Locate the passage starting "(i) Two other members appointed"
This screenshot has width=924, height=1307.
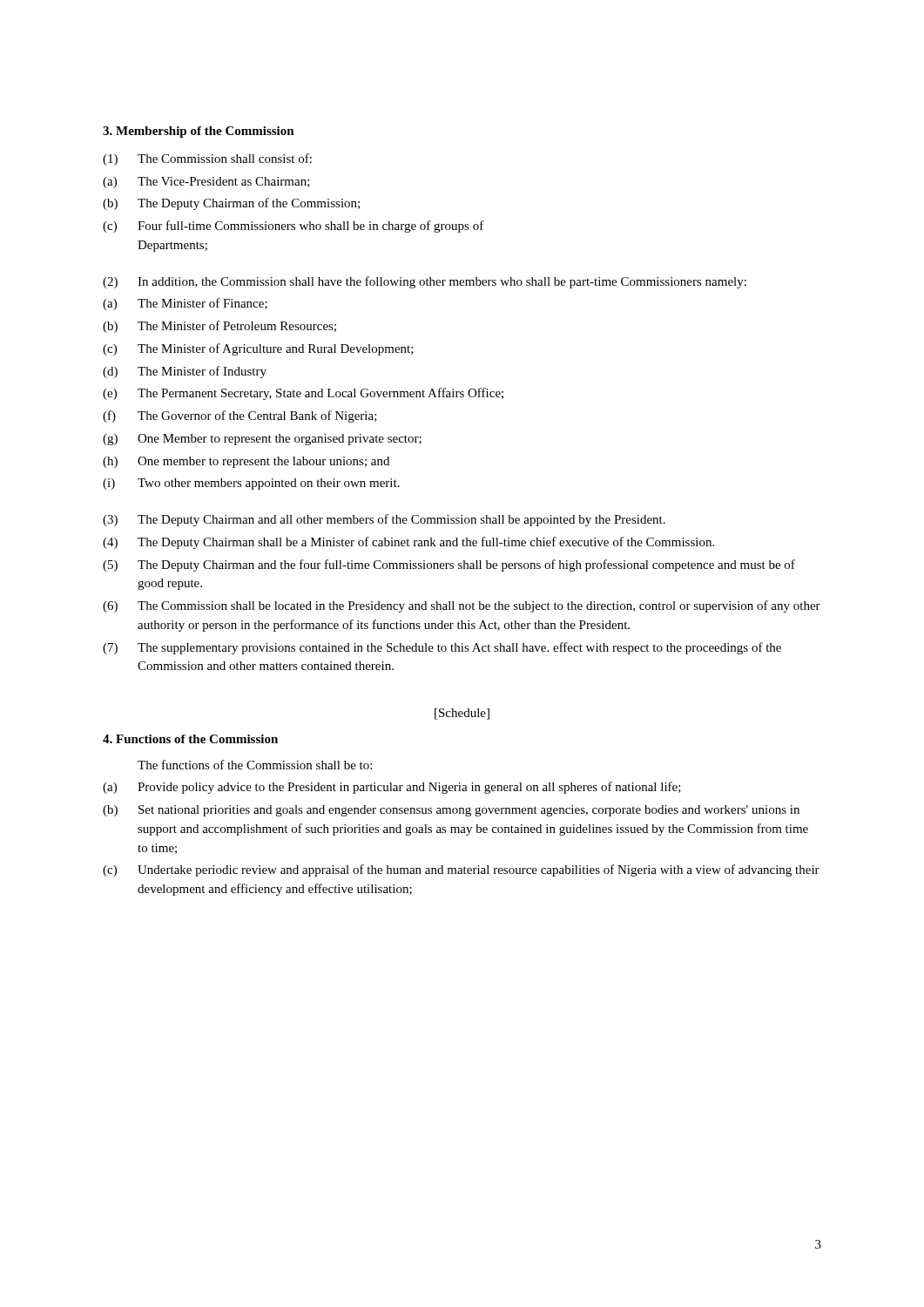tap(251, 484)
